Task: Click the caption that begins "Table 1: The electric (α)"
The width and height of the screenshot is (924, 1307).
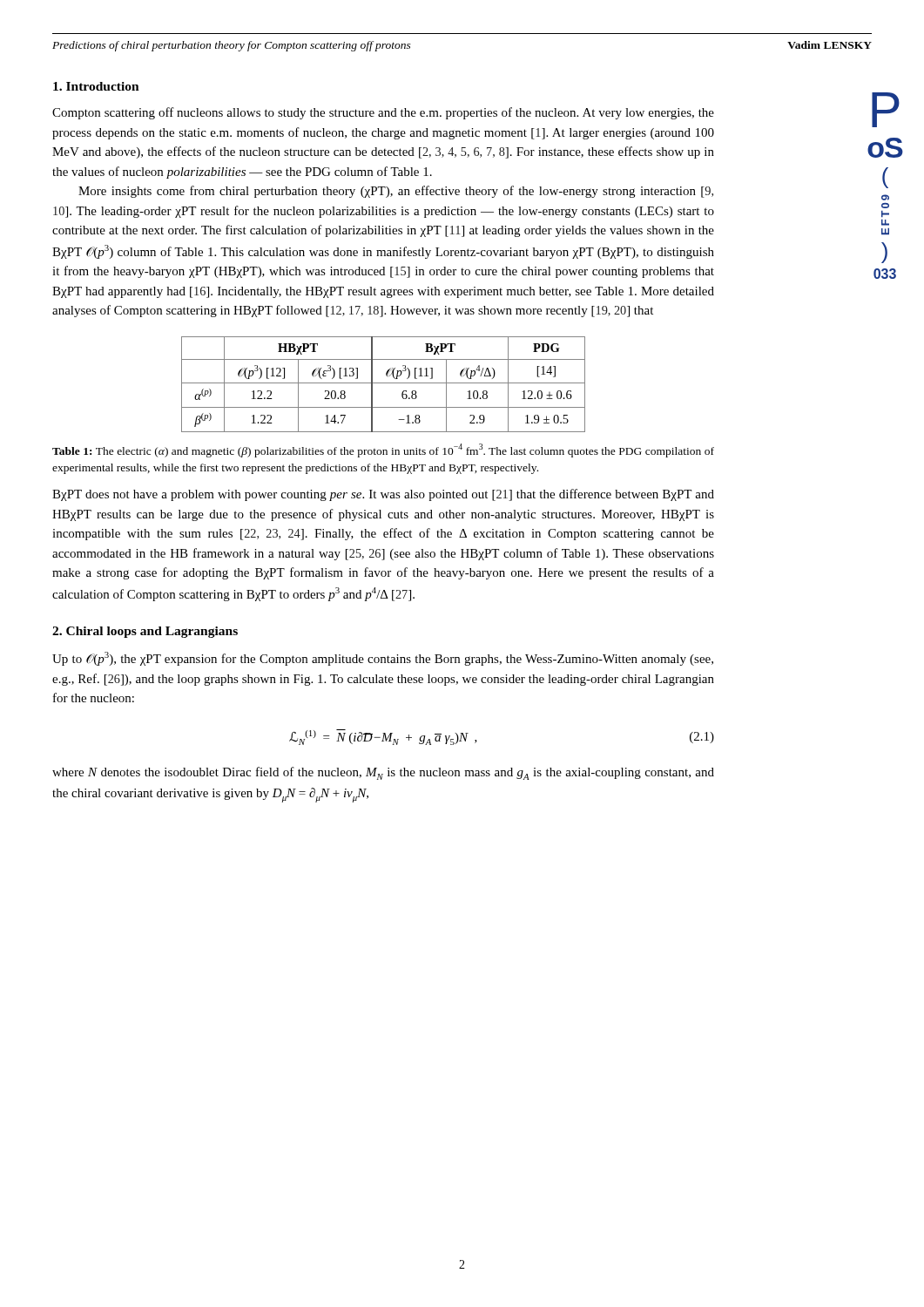Action: tap(383, 458)
